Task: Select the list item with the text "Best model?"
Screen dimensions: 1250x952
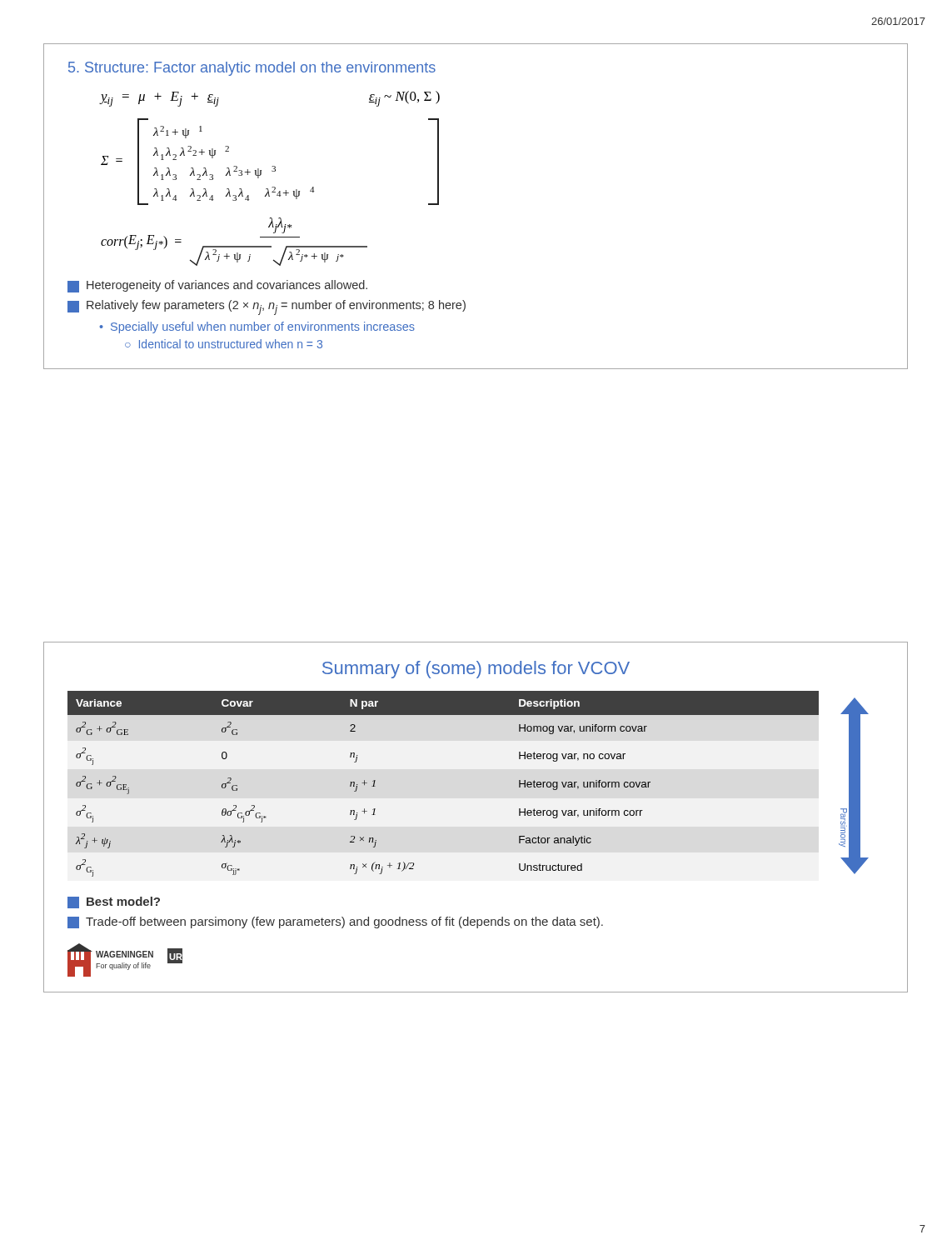Action: [x=114, y=901]
